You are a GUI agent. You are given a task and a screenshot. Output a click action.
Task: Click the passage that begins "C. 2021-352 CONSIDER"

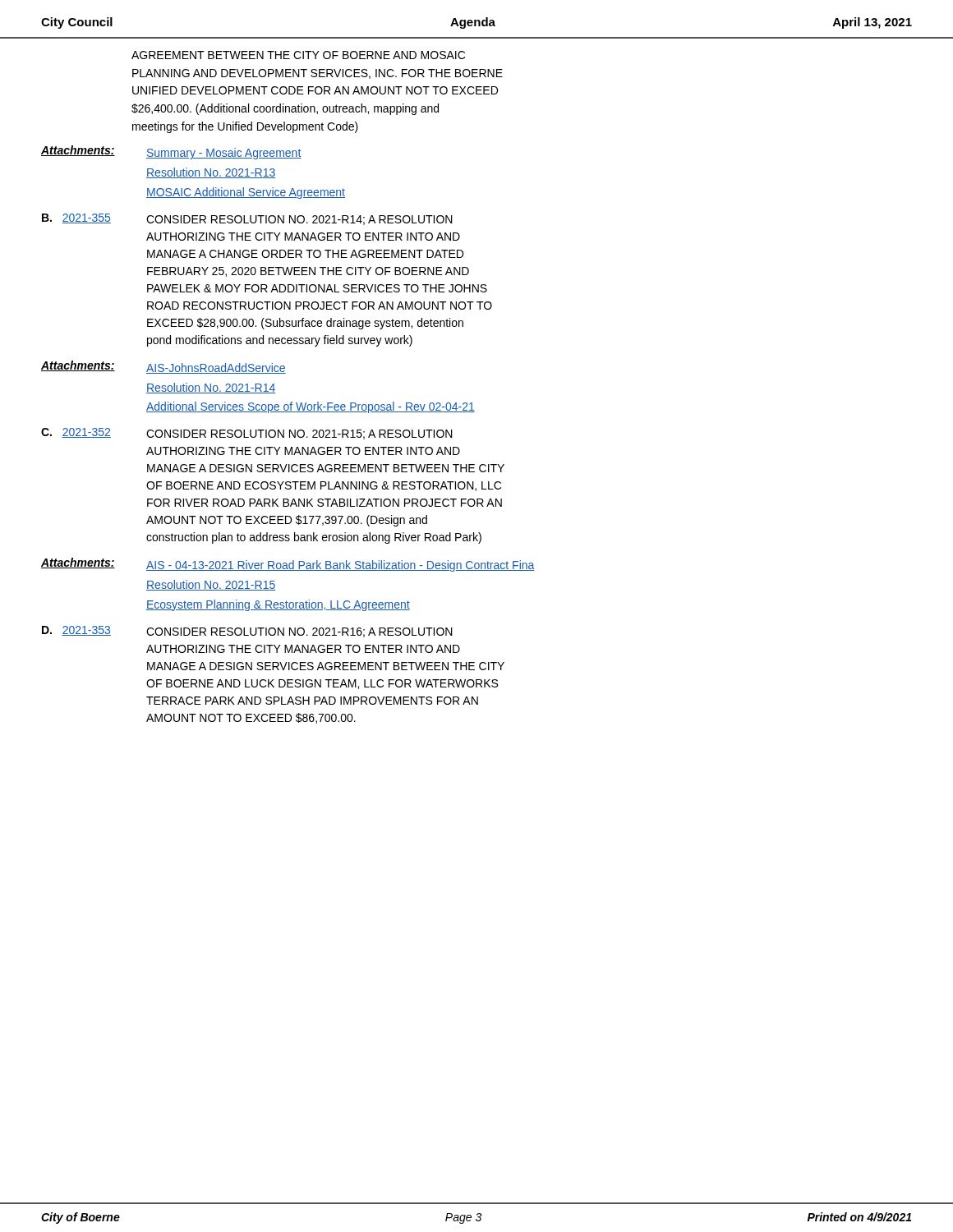tap(476, 488)
